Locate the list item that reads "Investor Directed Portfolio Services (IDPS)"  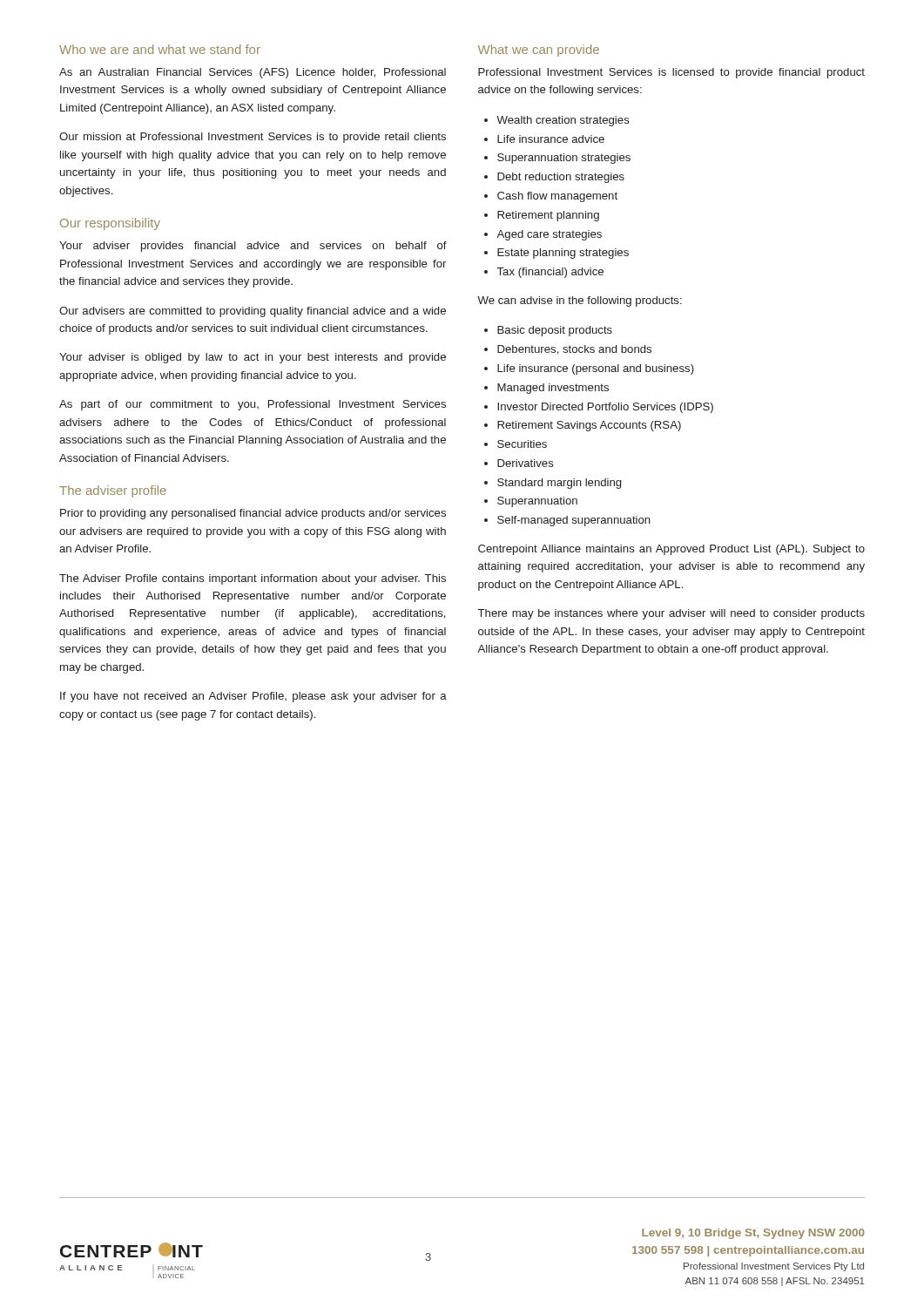click(x=605, y=406)
